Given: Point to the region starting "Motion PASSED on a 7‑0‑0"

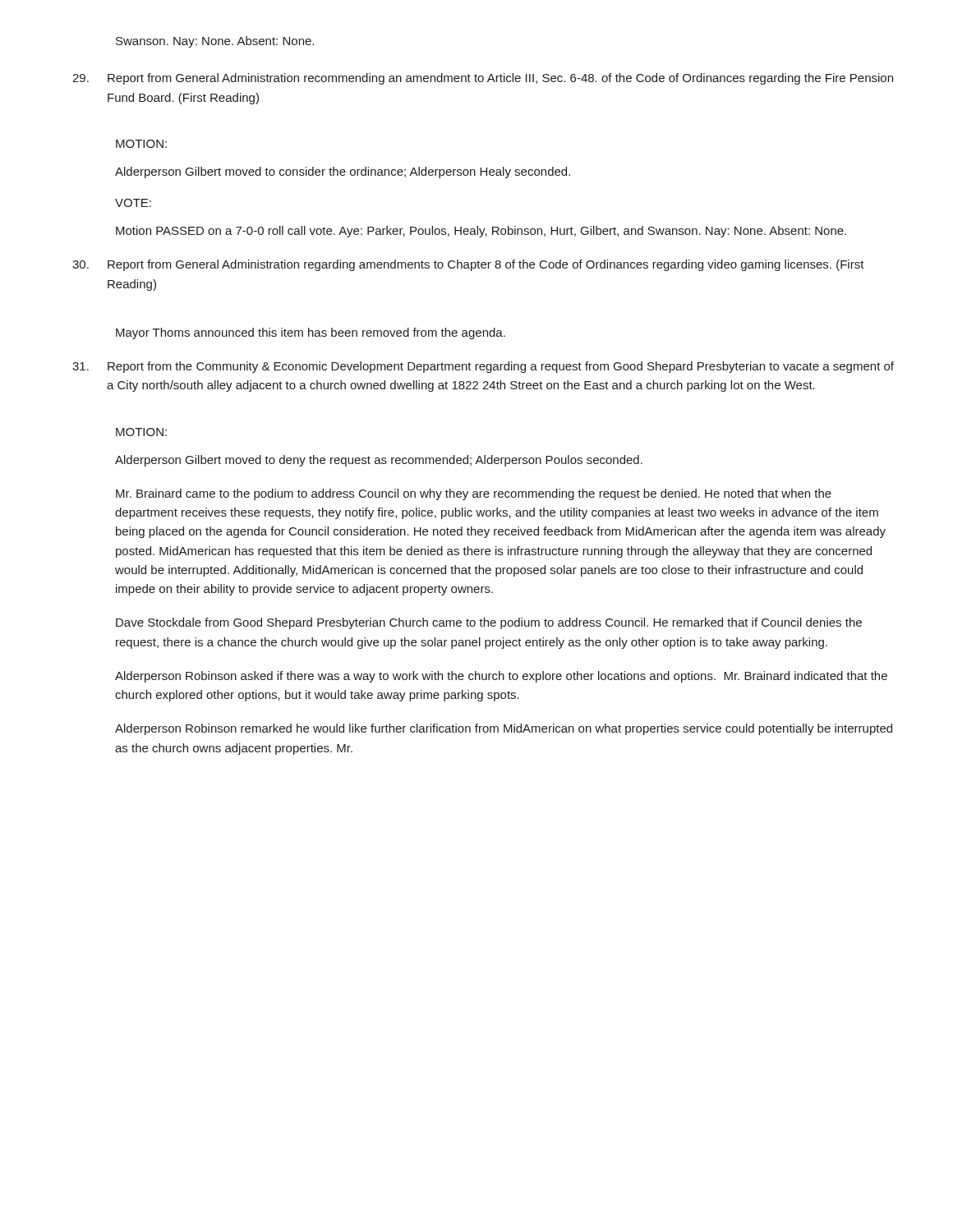Looking at the screenshot, I should coord(481,230).
